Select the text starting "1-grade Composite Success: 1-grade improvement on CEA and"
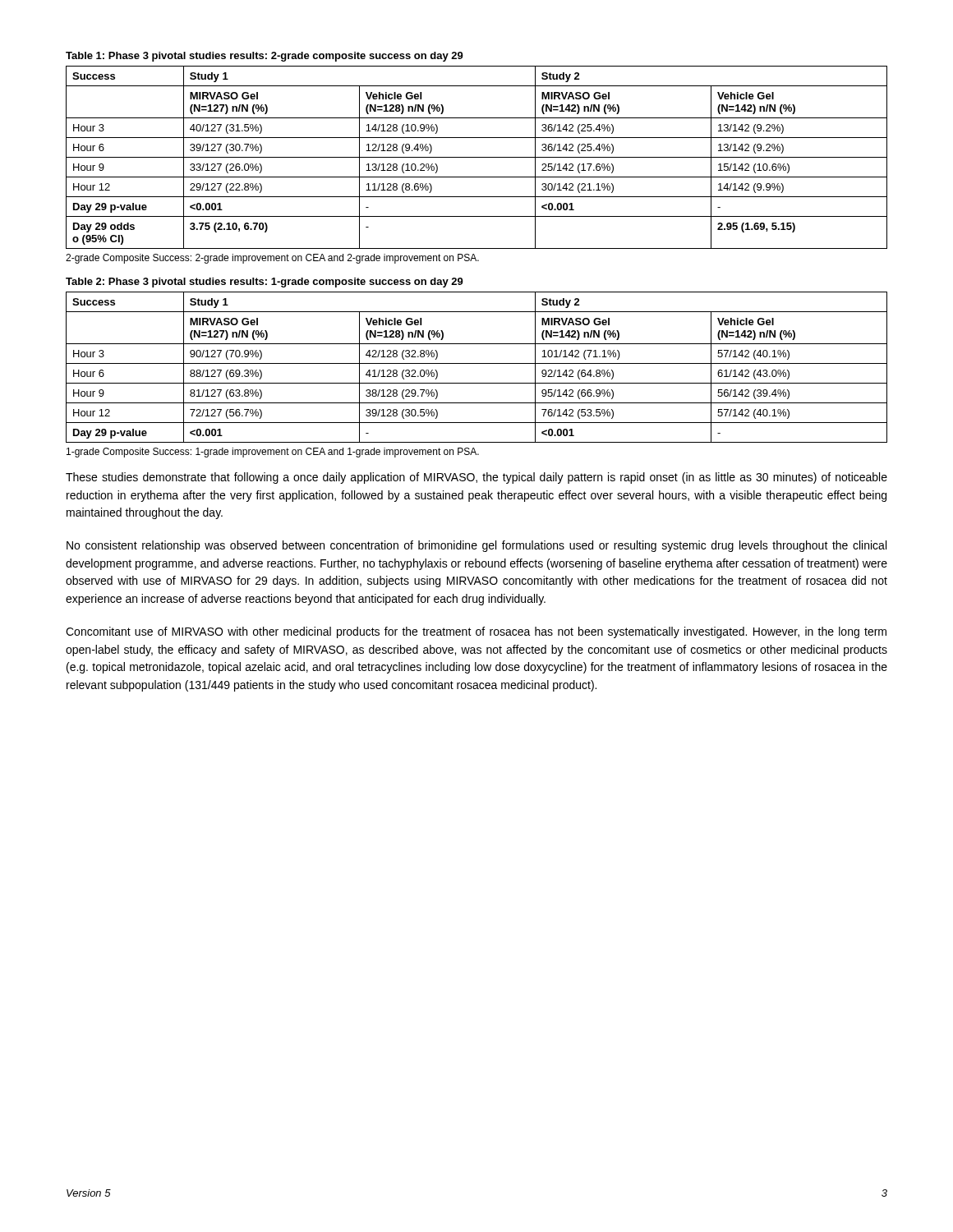Viewport: 953px width, 1232px height. pyautogui.click(x=273, y=452)
